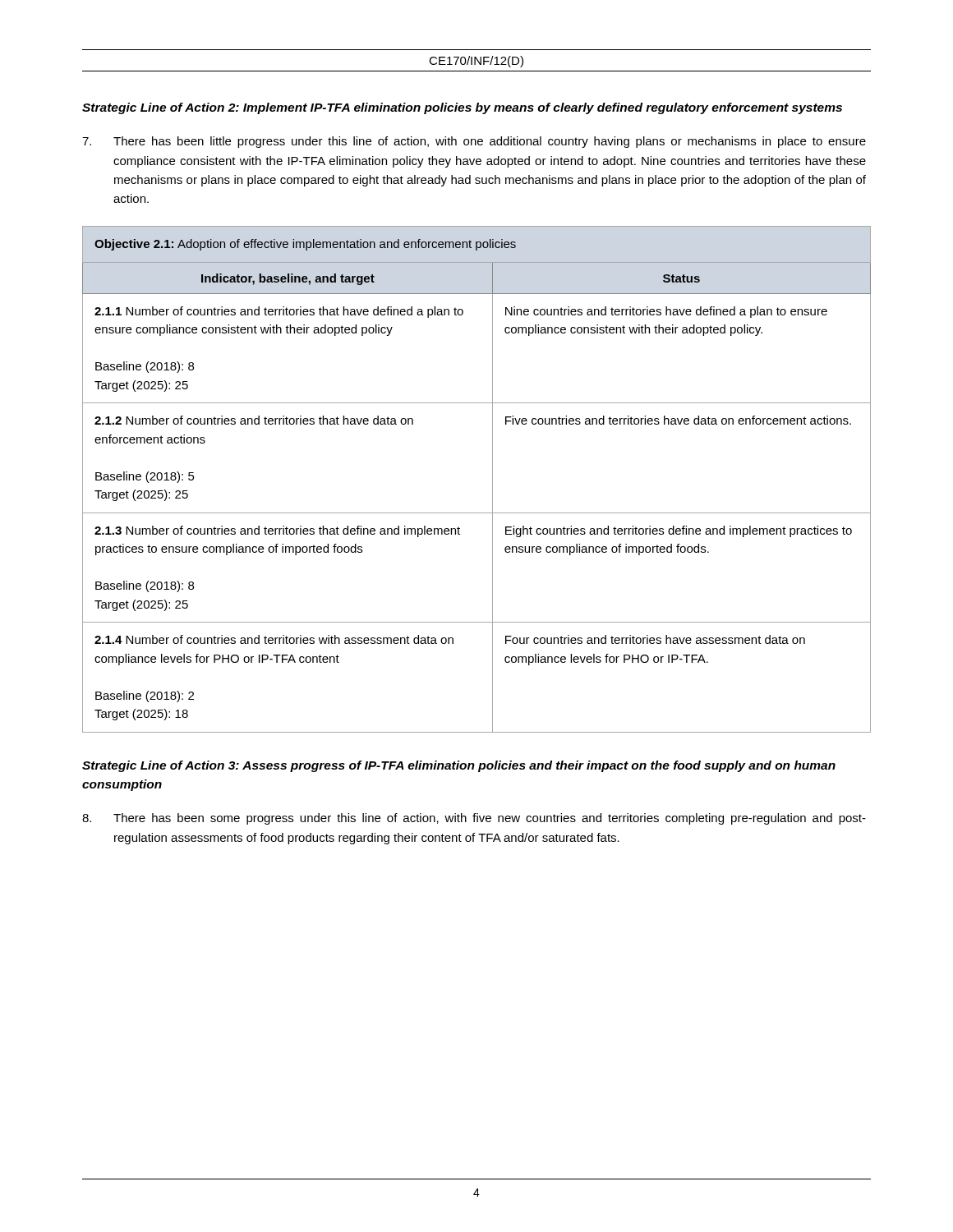The width and height of the screenshot is (953, 1232).
Task: Select a table
Action: (x=476, y=479)
